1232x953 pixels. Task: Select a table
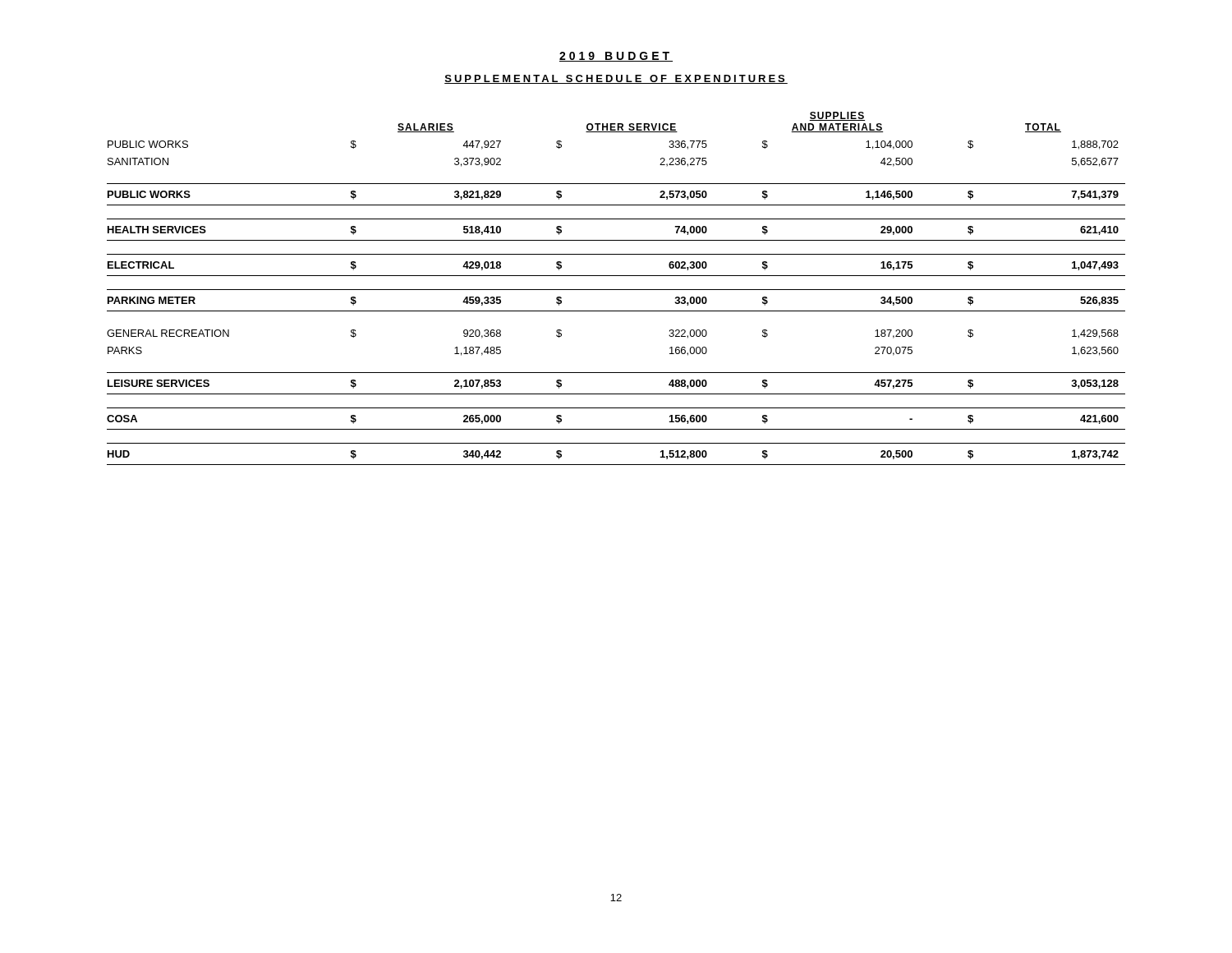(616, 286)
